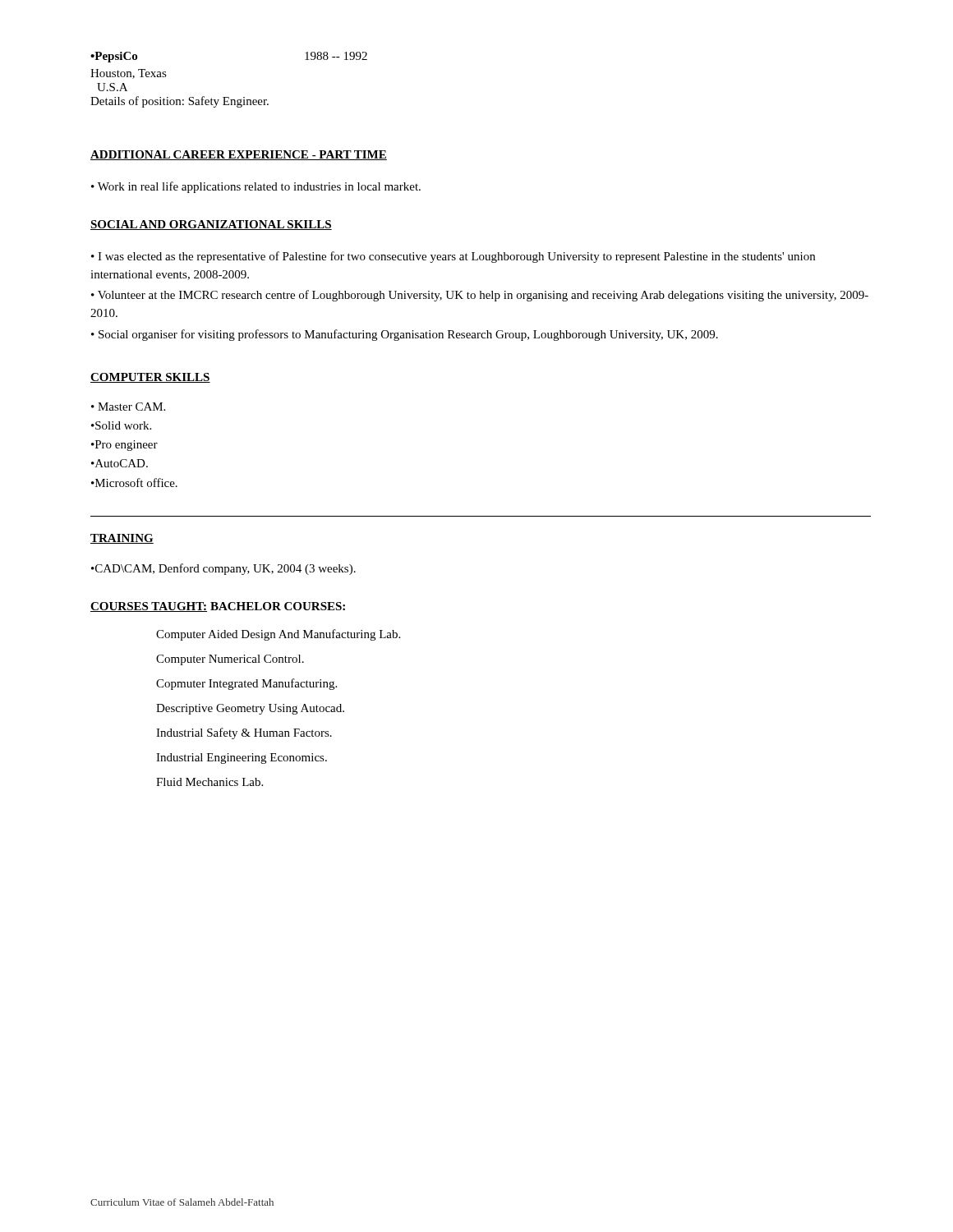953x1232 pixels.
Task: Point to "COURSES TAUGHT:"
Action: coord(149,606)
